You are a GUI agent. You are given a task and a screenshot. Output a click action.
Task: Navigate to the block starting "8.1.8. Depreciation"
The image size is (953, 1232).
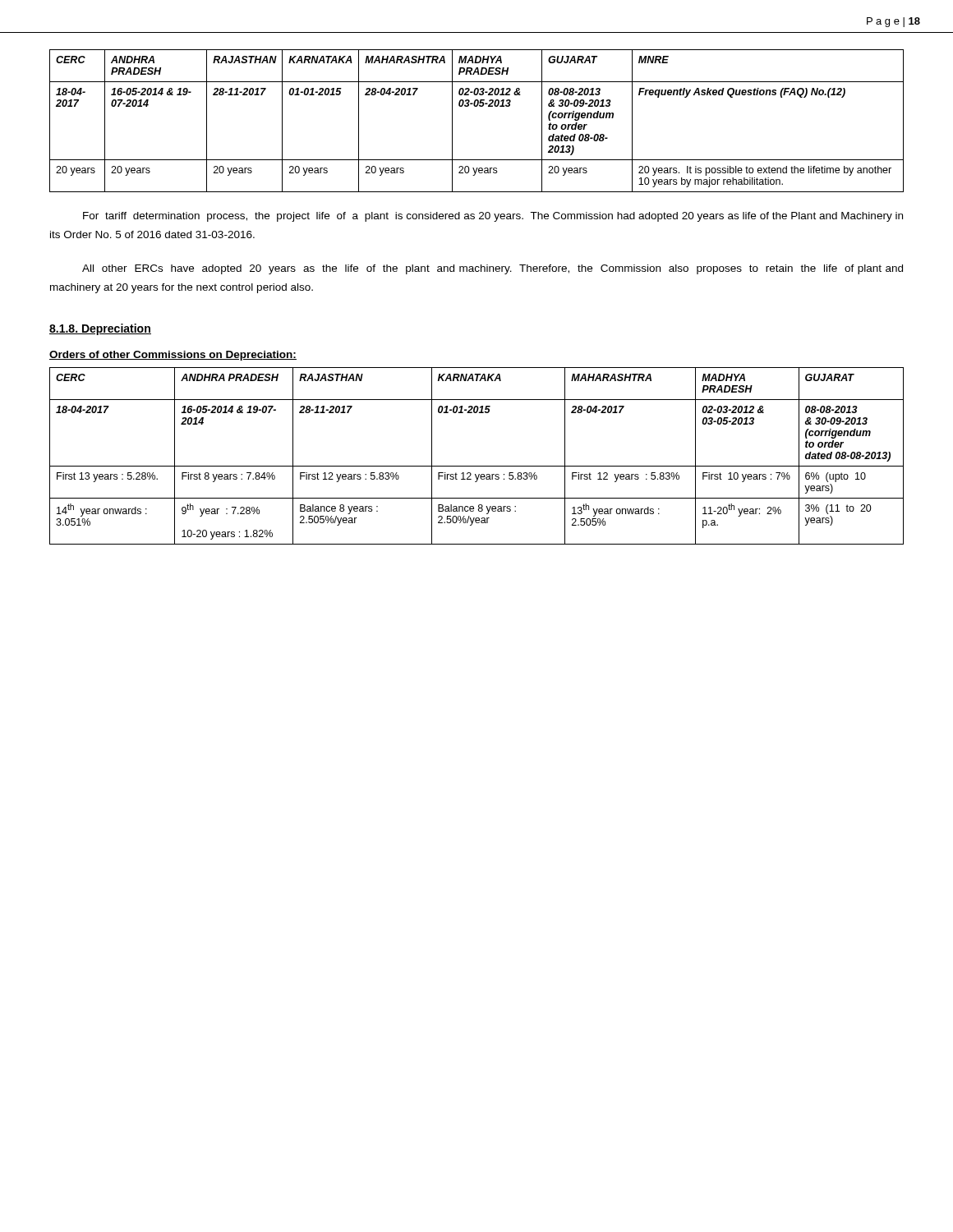pos(100,328)
